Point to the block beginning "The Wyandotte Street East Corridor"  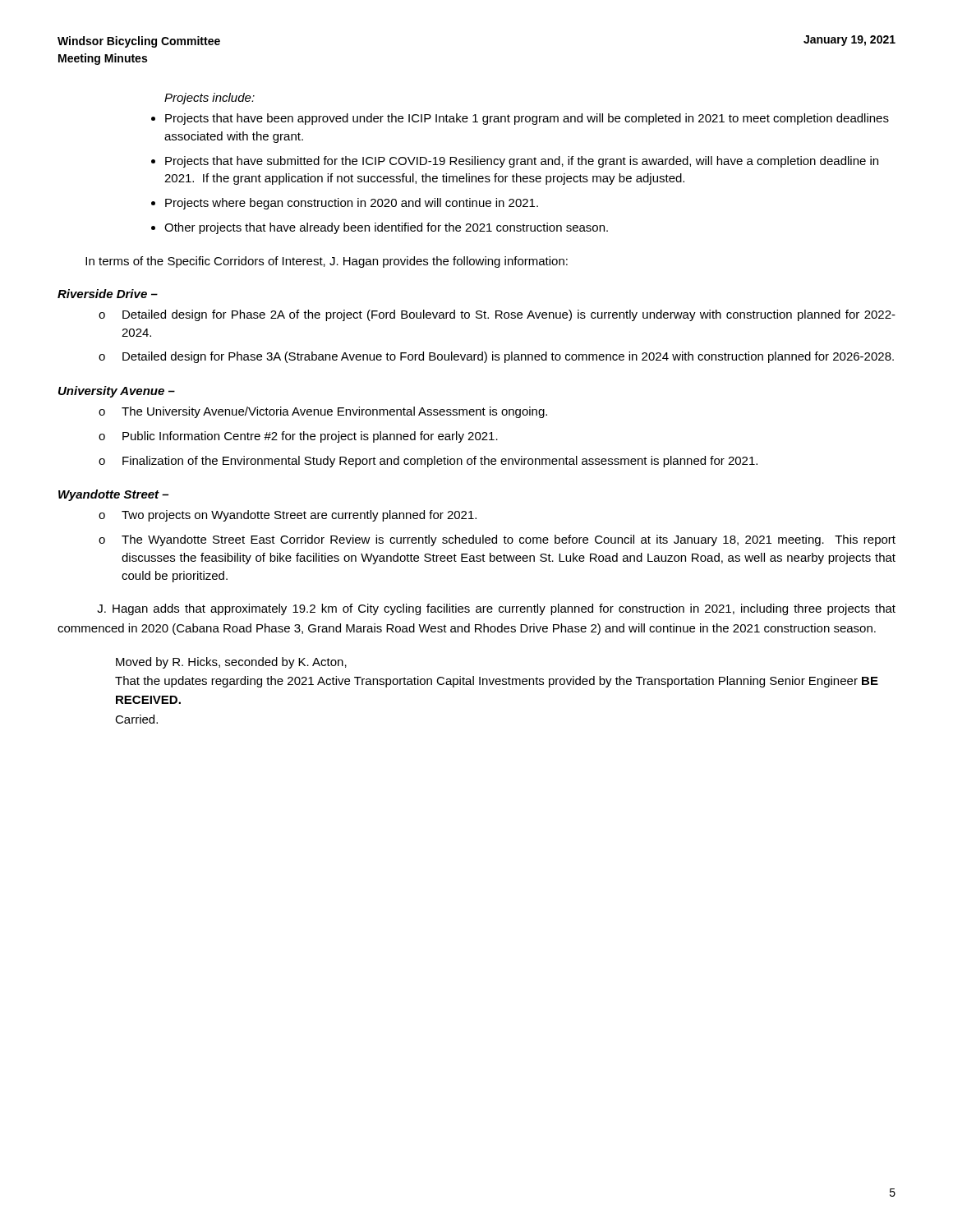(x=509, y=557)
